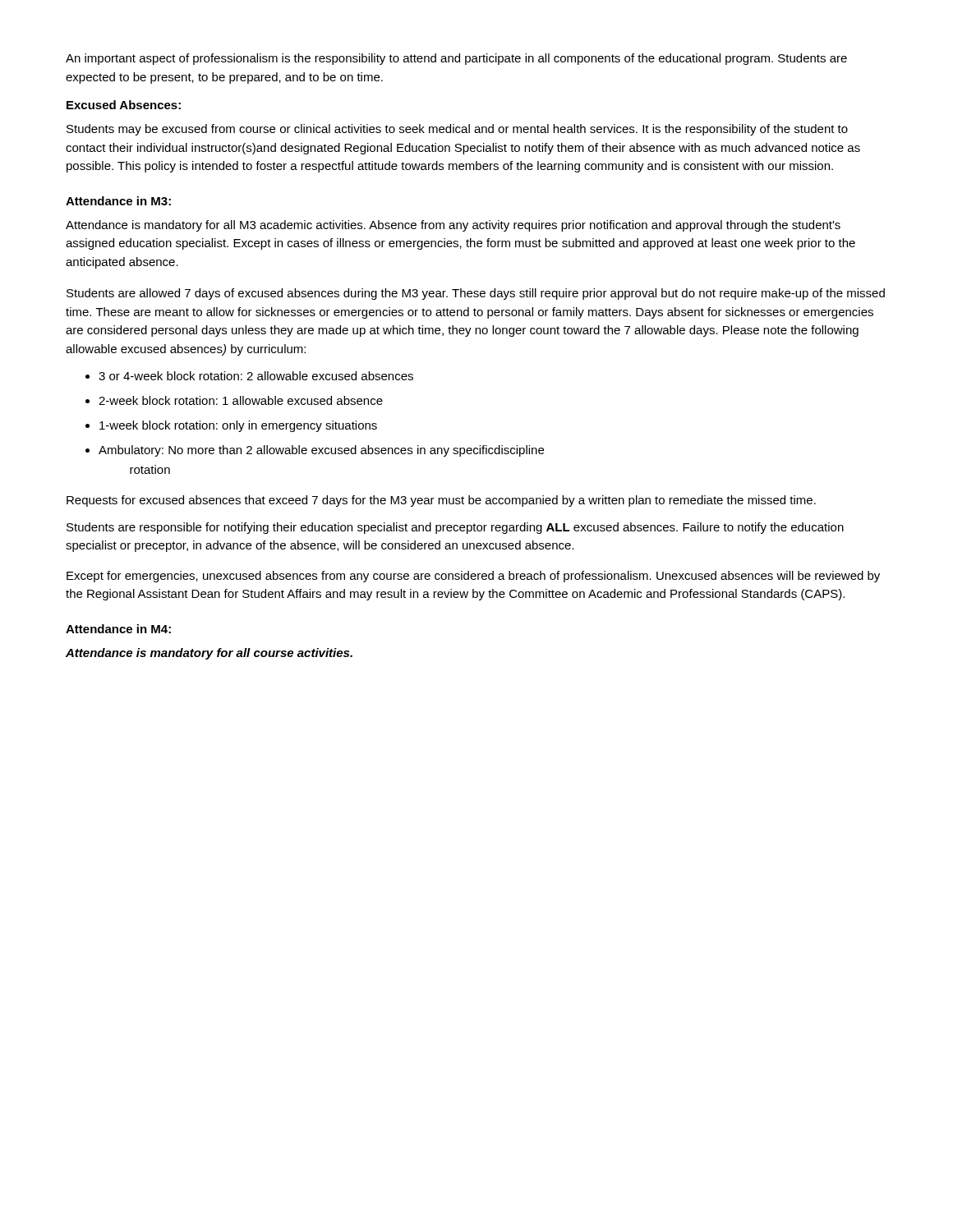Screen dimensions: 1232x953
Task: Find the block on this page that starts "Ambulatory: No more than 2"
Action: pos(476,460)
